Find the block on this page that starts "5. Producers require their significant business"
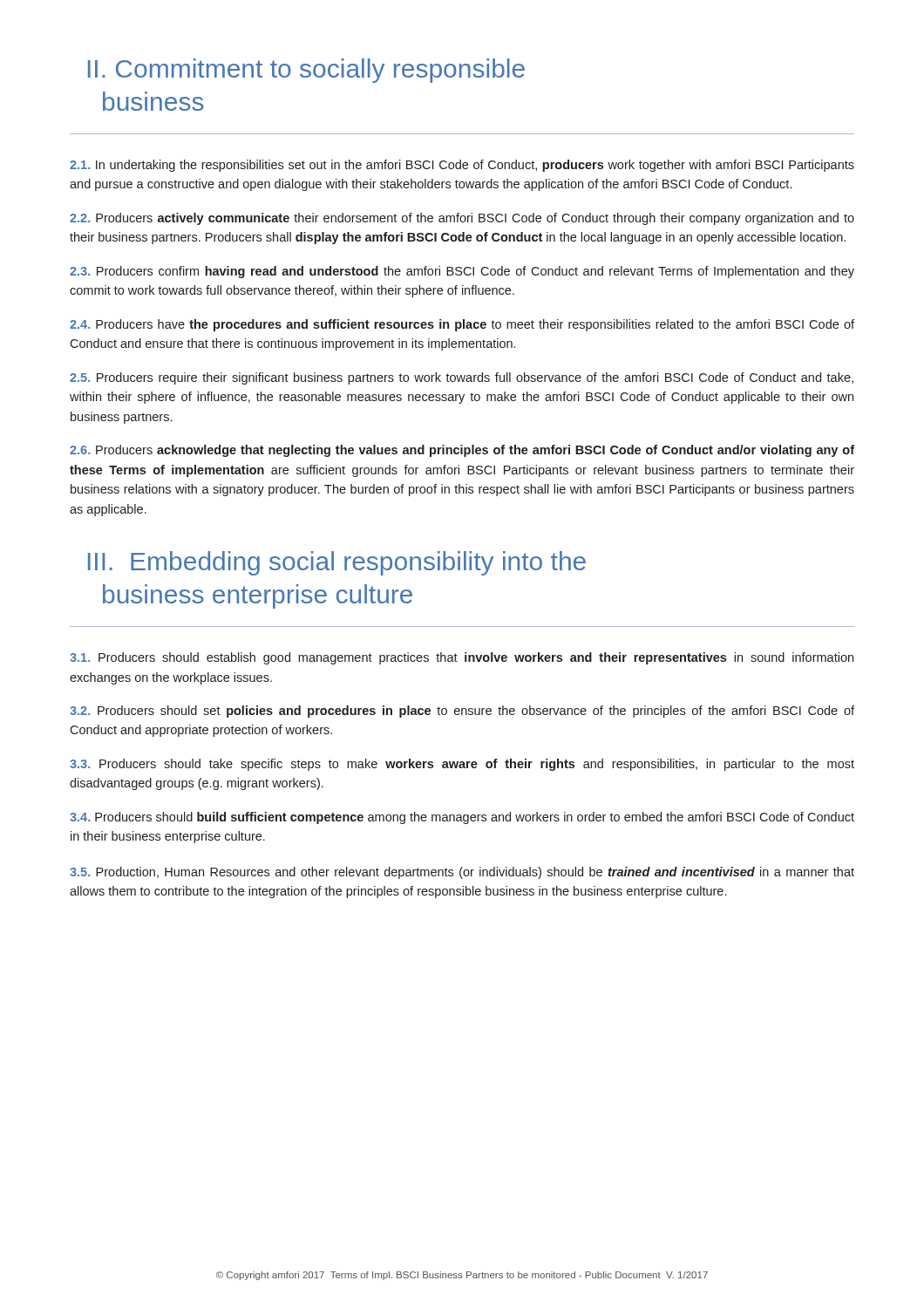924x1308 pixels. coord(462,397)
